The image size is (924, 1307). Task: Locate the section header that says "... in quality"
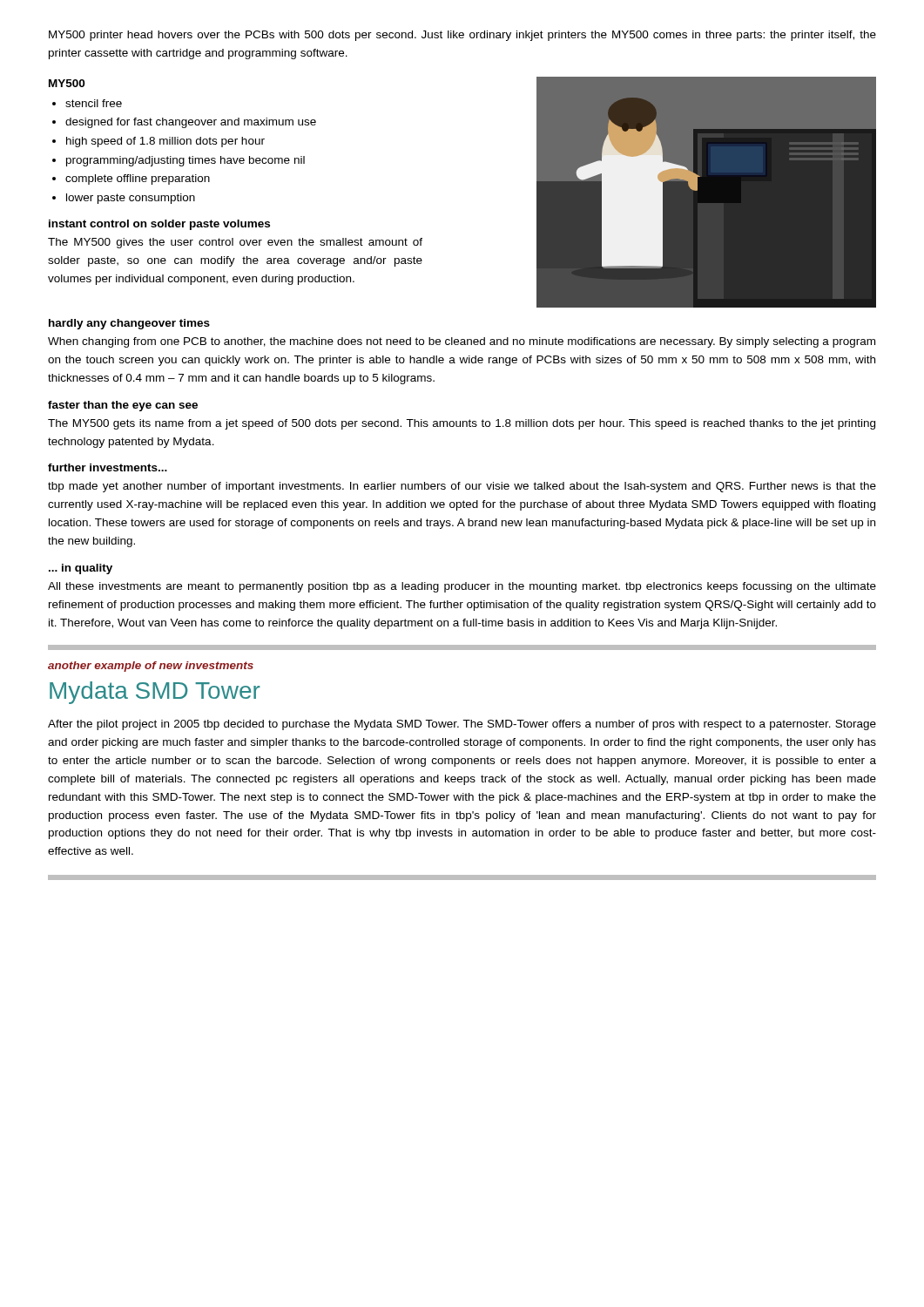[80, 568]
